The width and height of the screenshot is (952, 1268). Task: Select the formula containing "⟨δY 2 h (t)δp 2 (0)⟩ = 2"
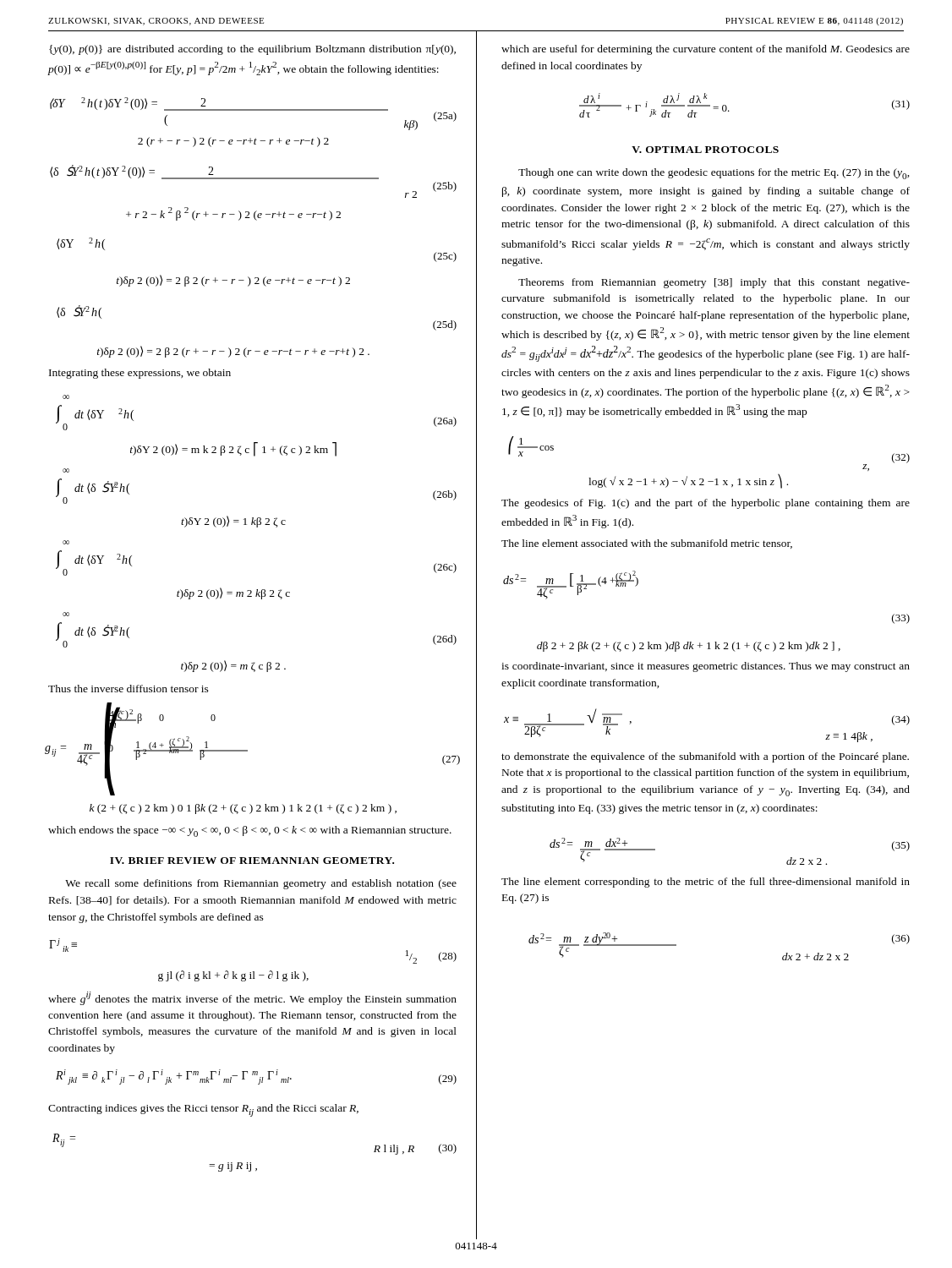[62, 243]
